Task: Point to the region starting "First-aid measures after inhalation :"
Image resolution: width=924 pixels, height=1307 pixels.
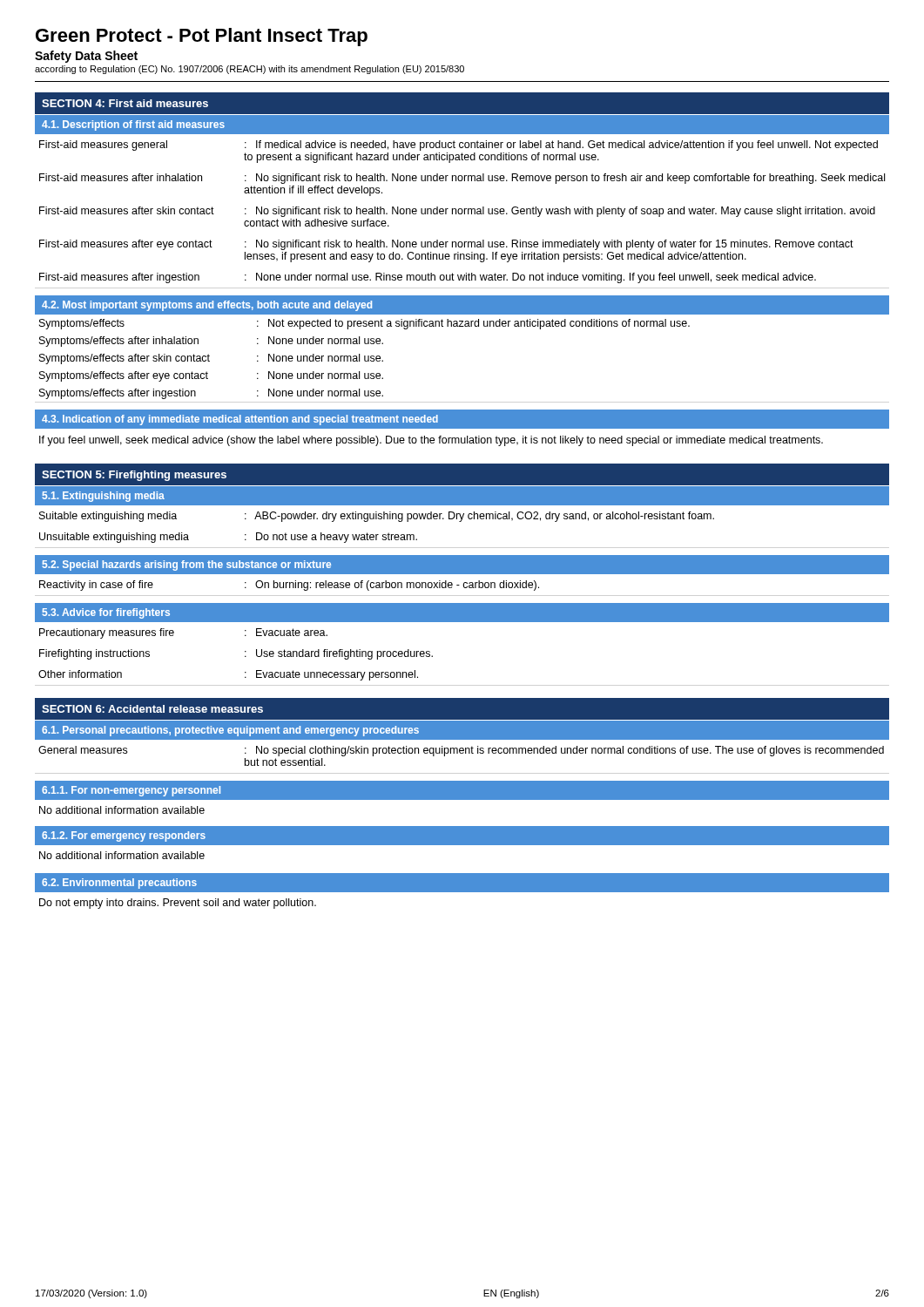Action: [462, 184]
